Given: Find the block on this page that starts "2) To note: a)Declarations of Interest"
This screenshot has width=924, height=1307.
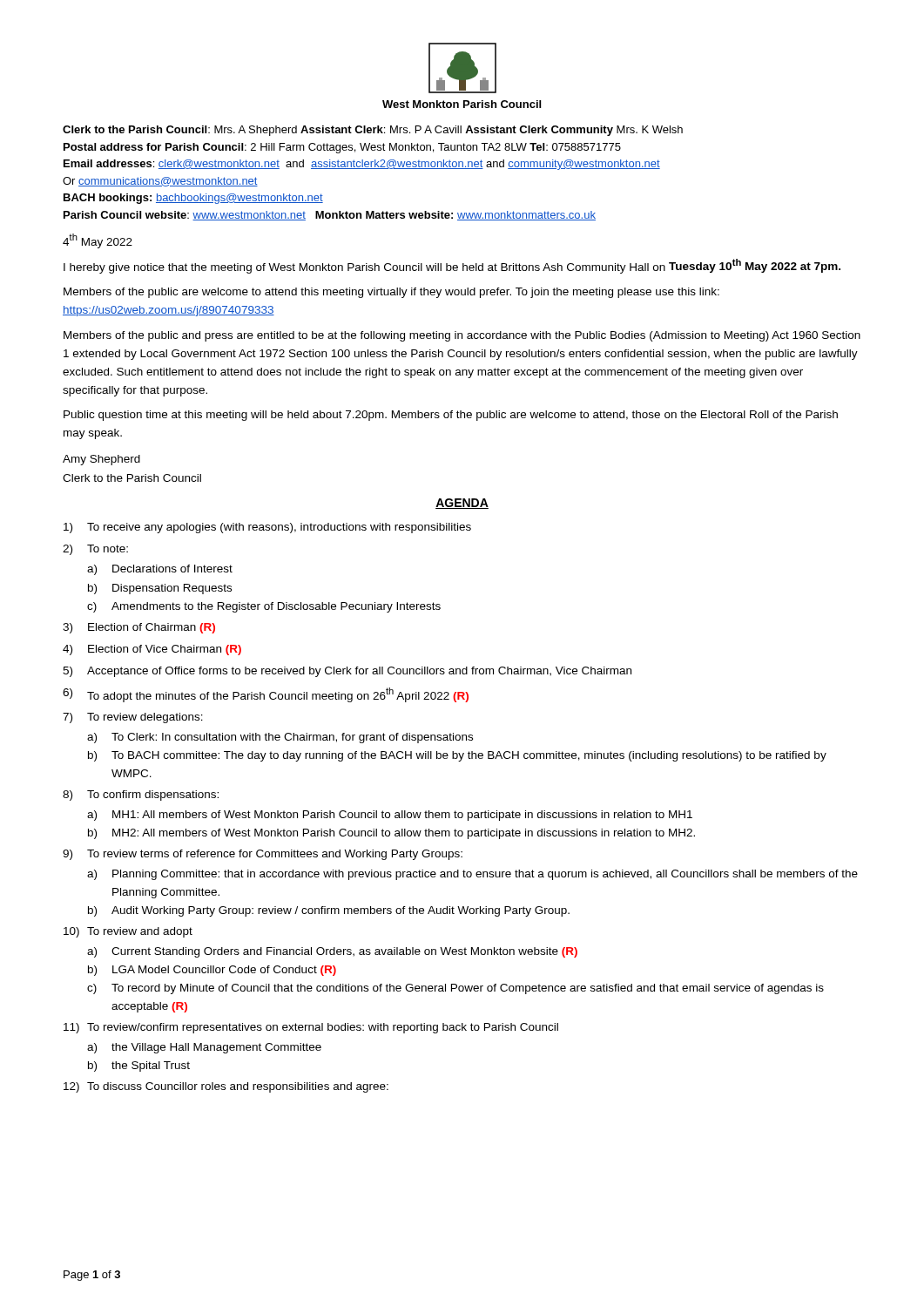Looking at the screenshot, I should point(95,550).
